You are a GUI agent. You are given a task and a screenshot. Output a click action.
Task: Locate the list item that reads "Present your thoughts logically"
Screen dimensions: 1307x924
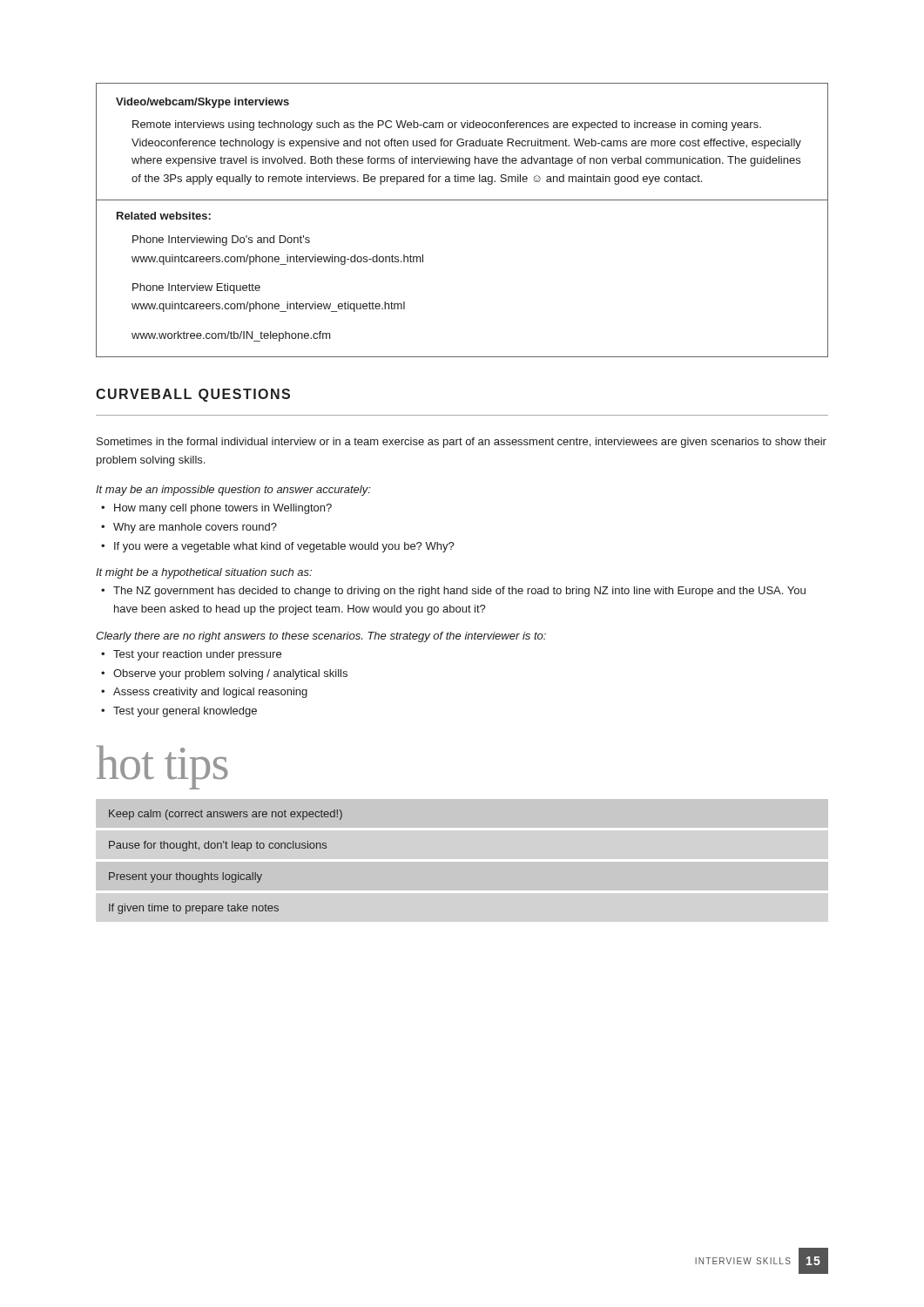[x=185, y=876]
